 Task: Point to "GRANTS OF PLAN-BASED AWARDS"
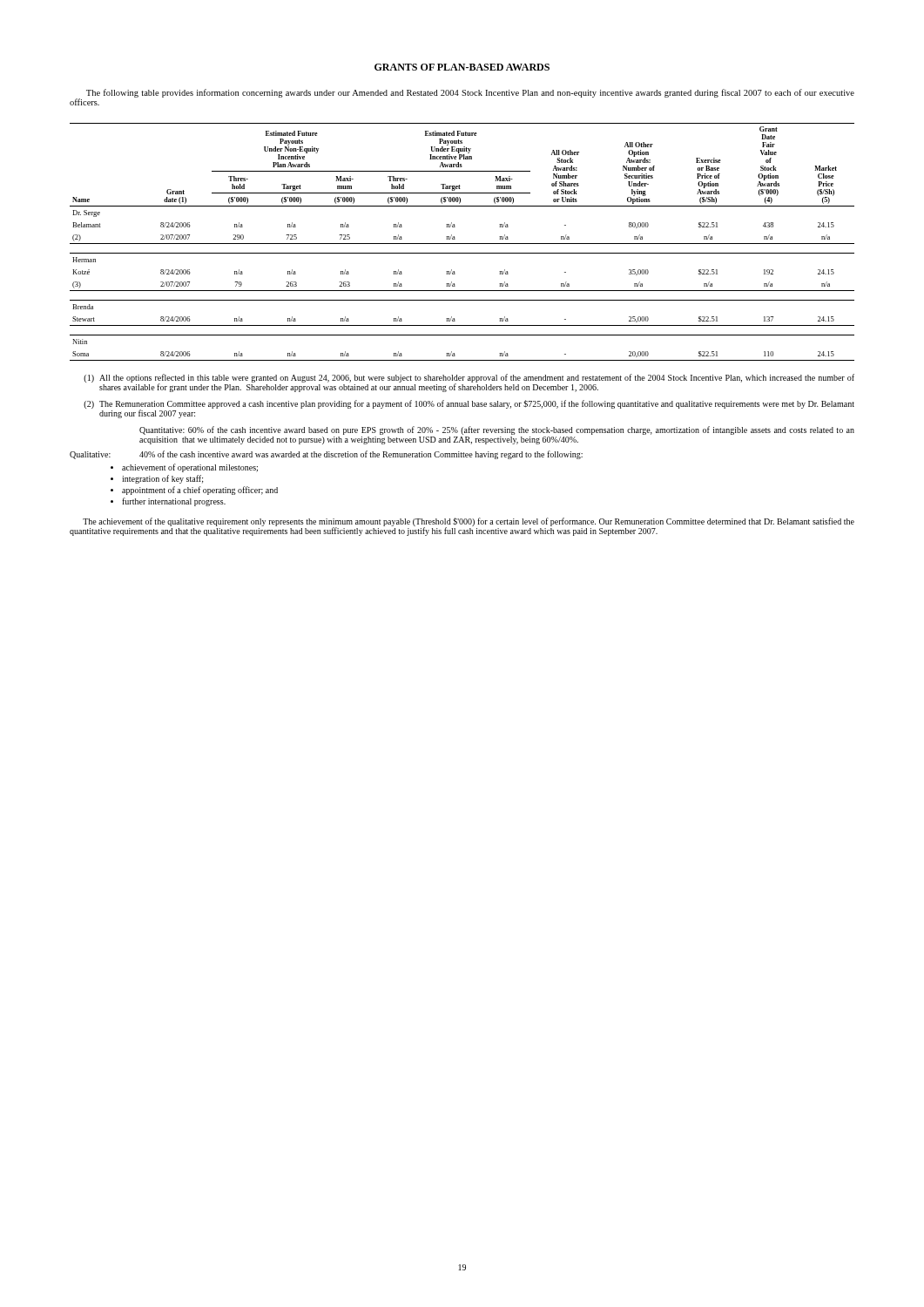click(x=462, y=67)
